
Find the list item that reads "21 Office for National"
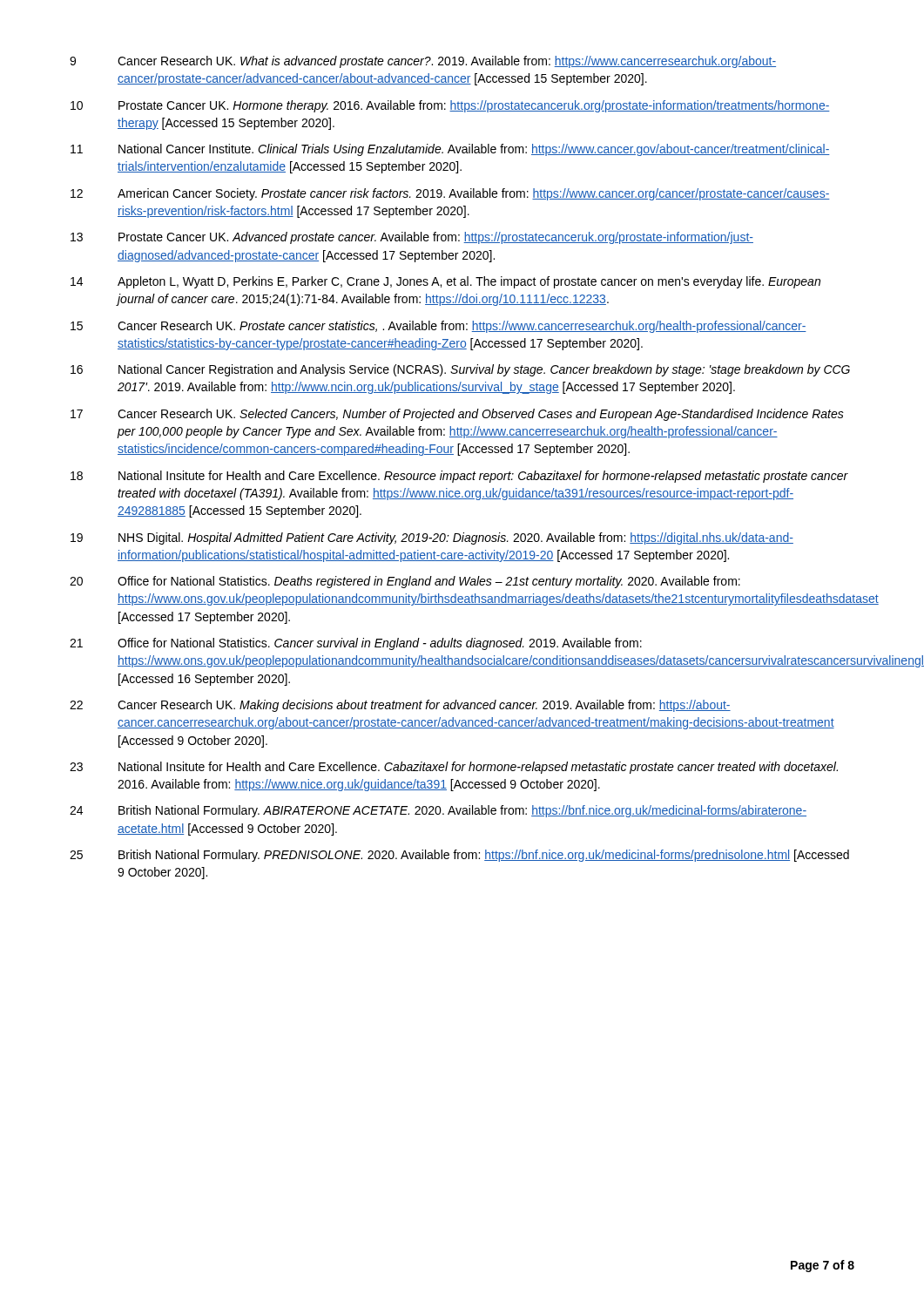(462, 661)
